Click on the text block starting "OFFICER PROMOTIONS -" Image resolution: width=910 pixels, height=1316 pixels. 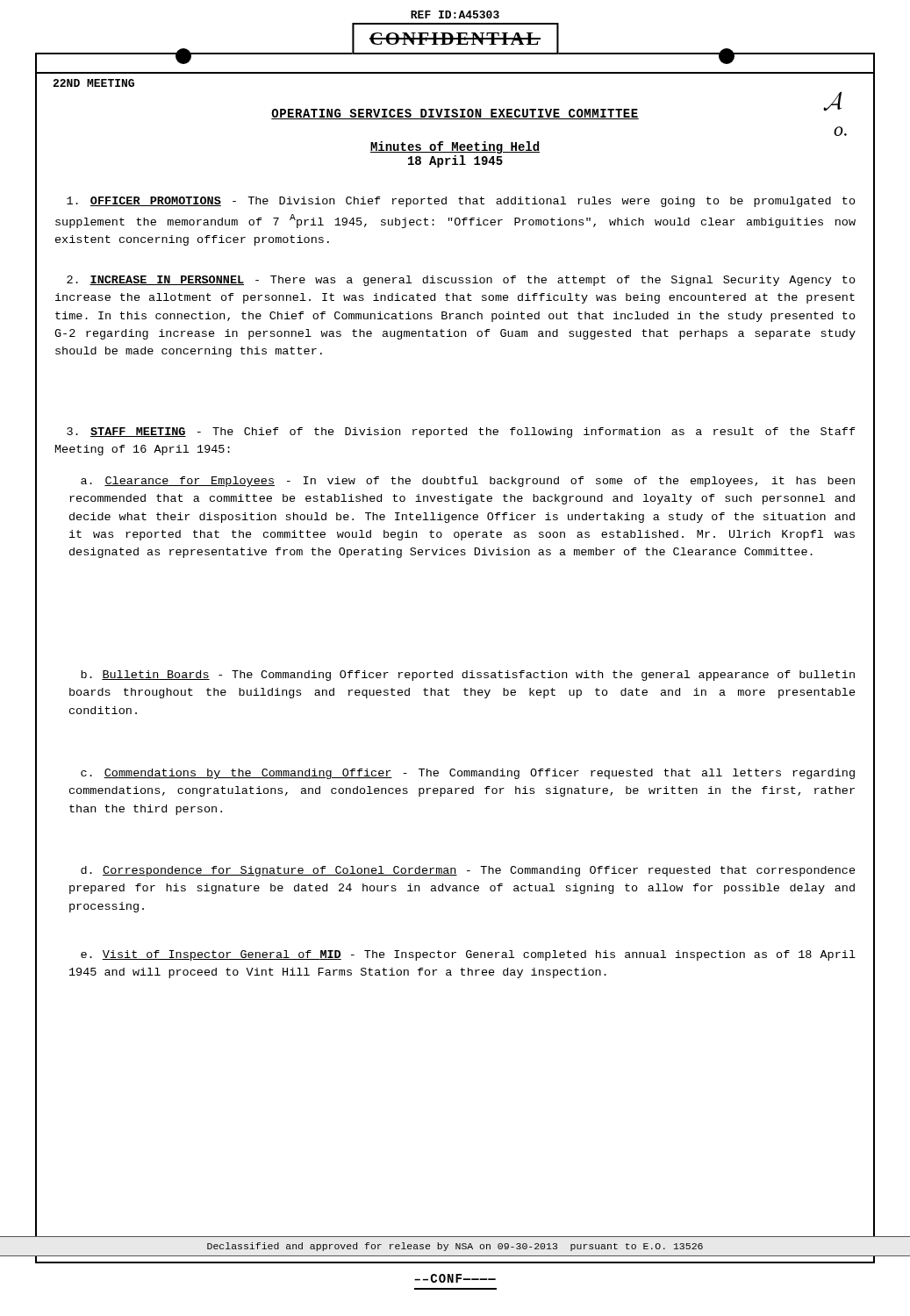(x=455, y=221)
